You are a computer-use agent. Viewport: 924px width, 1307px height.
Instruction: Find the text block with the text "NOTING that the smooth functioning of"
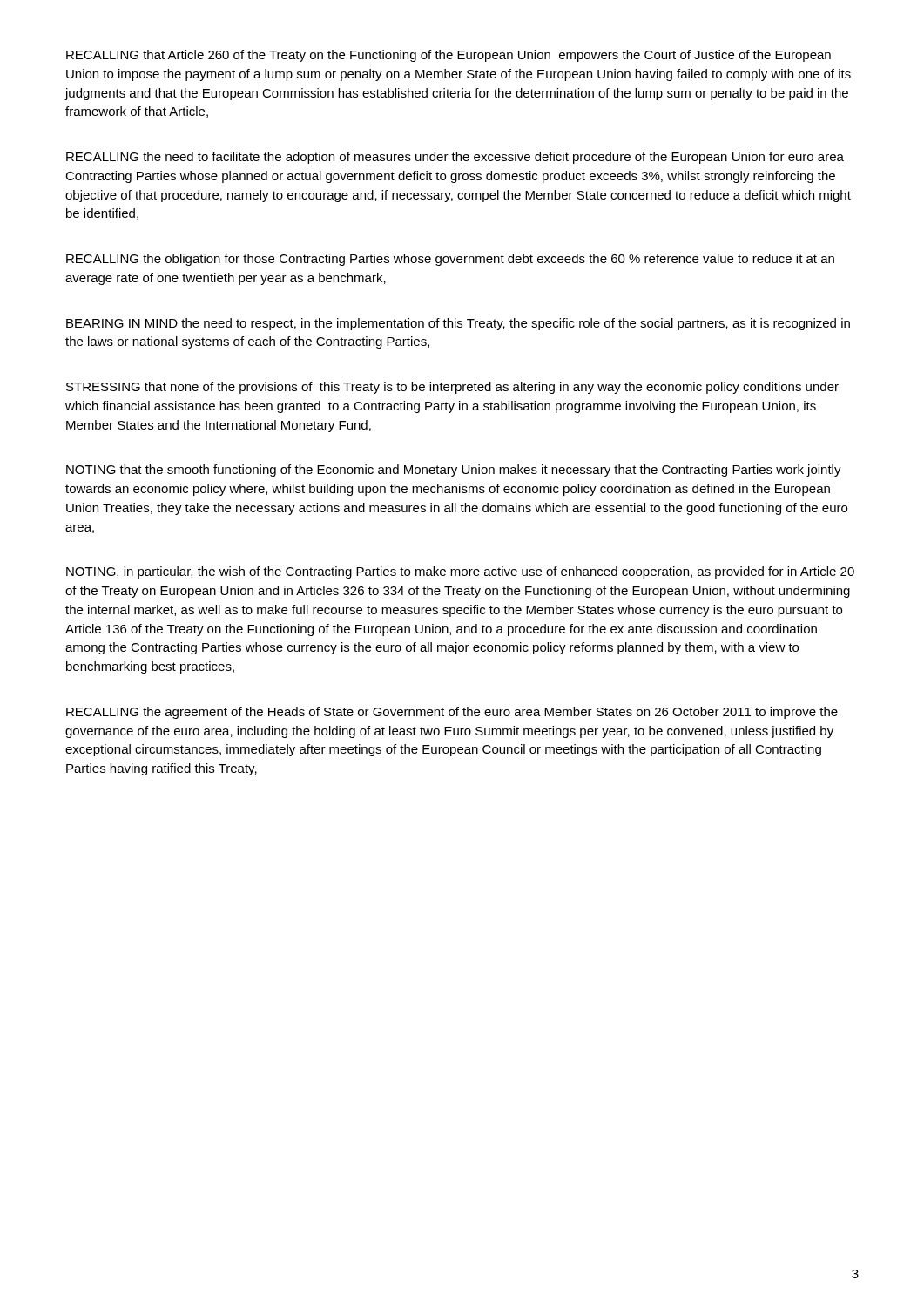(457, 498)
